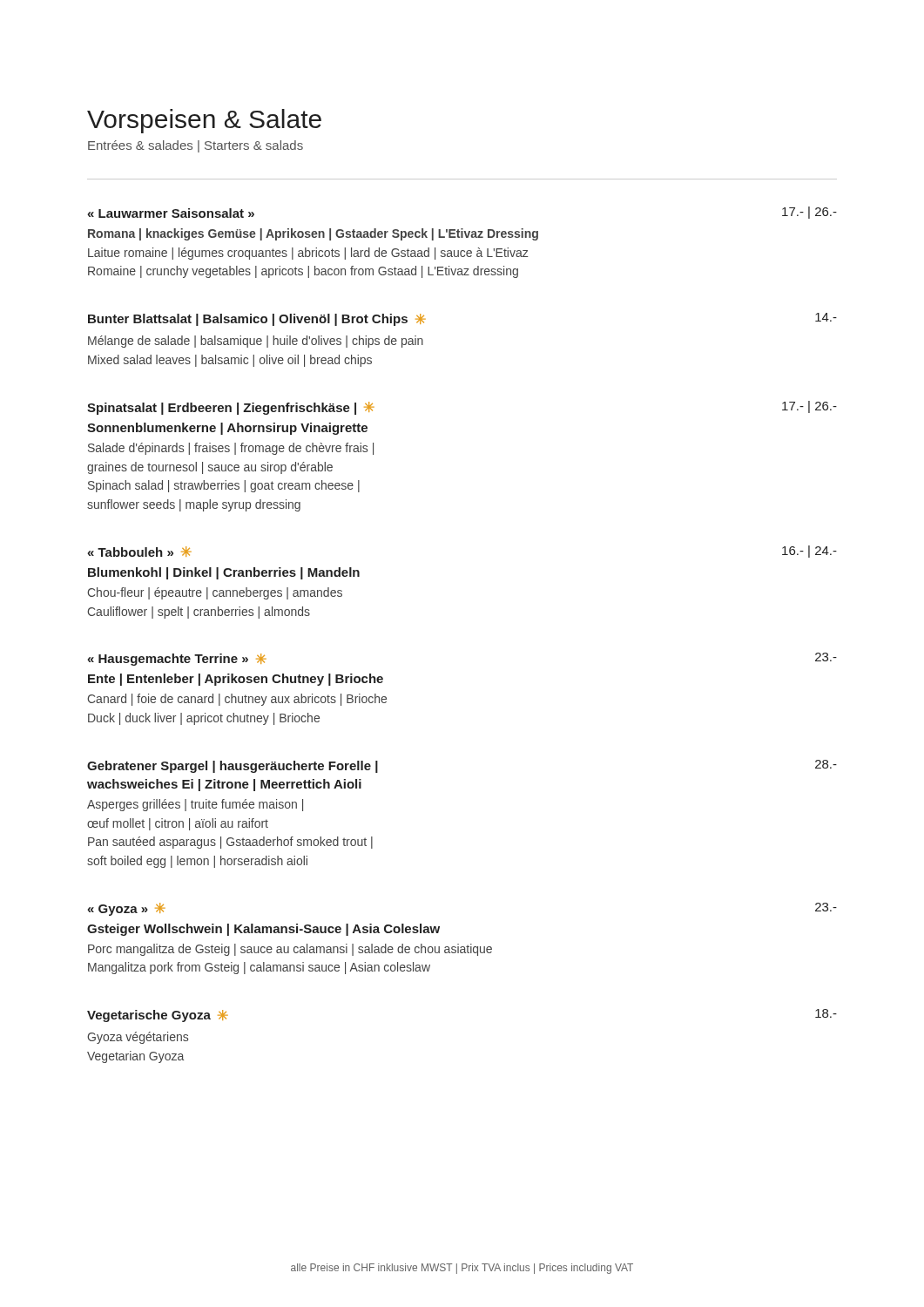Find the block on this page that starts "23.- « Hausgemachte Terrine »"
This screenshot has width=924, height=1307.
pos(176,658)
